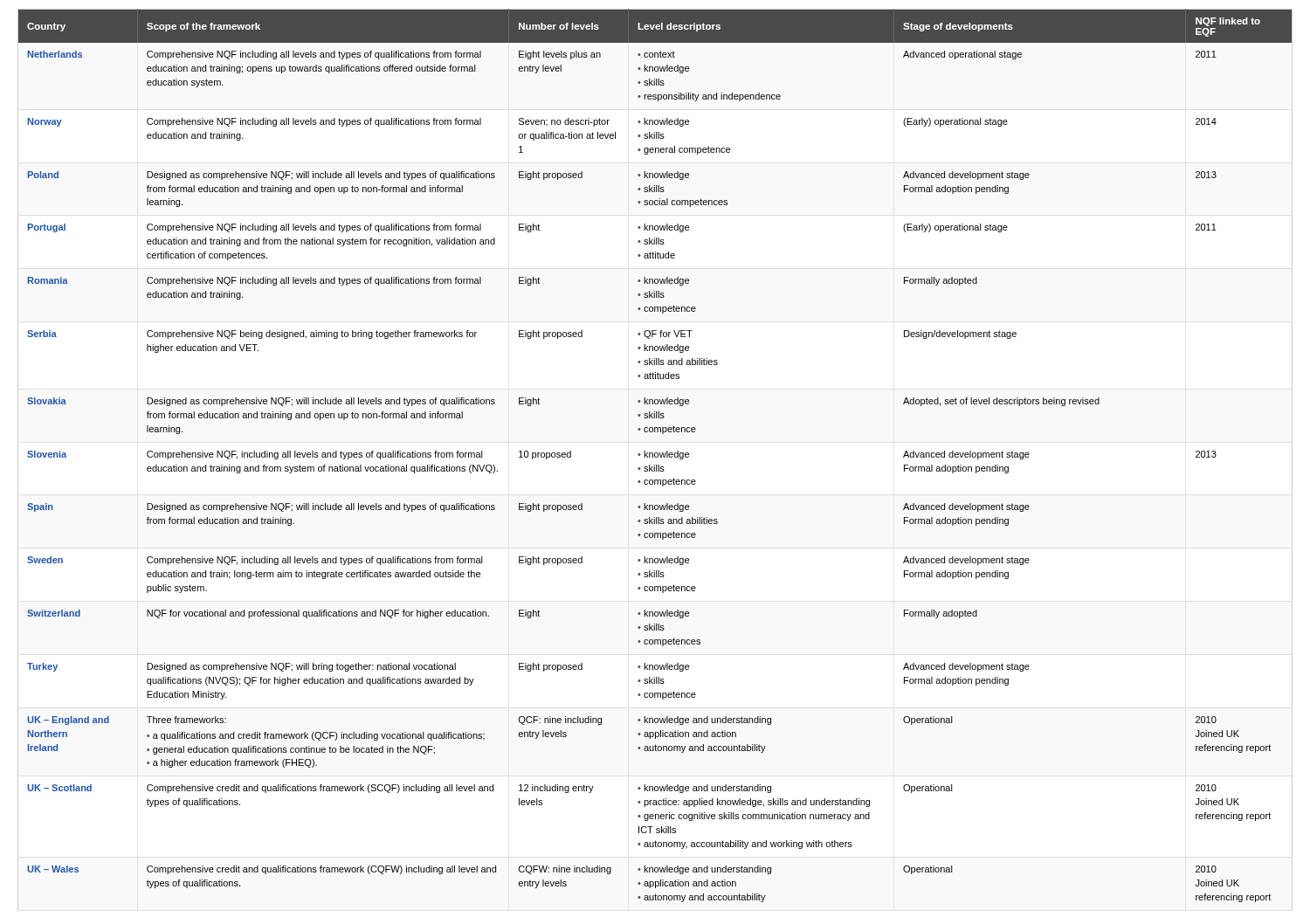This screenshot has width=1310, height=924.
Task: Select the table
Action: pyautogui.click(x=655, y=460)
